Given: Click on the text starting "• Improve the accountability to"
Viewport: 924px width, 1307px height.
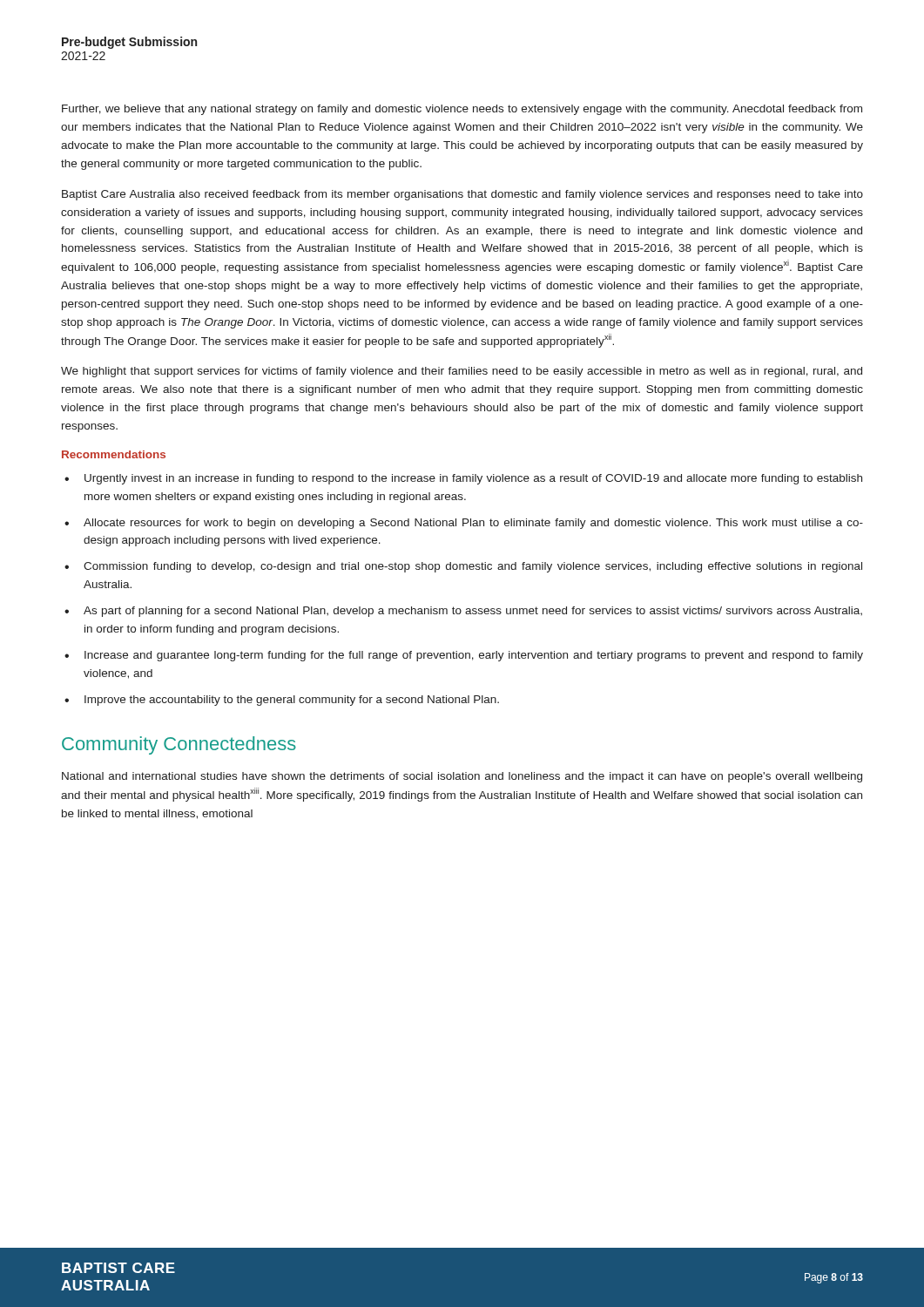Looking at the screenshot, I should point(462,701).
